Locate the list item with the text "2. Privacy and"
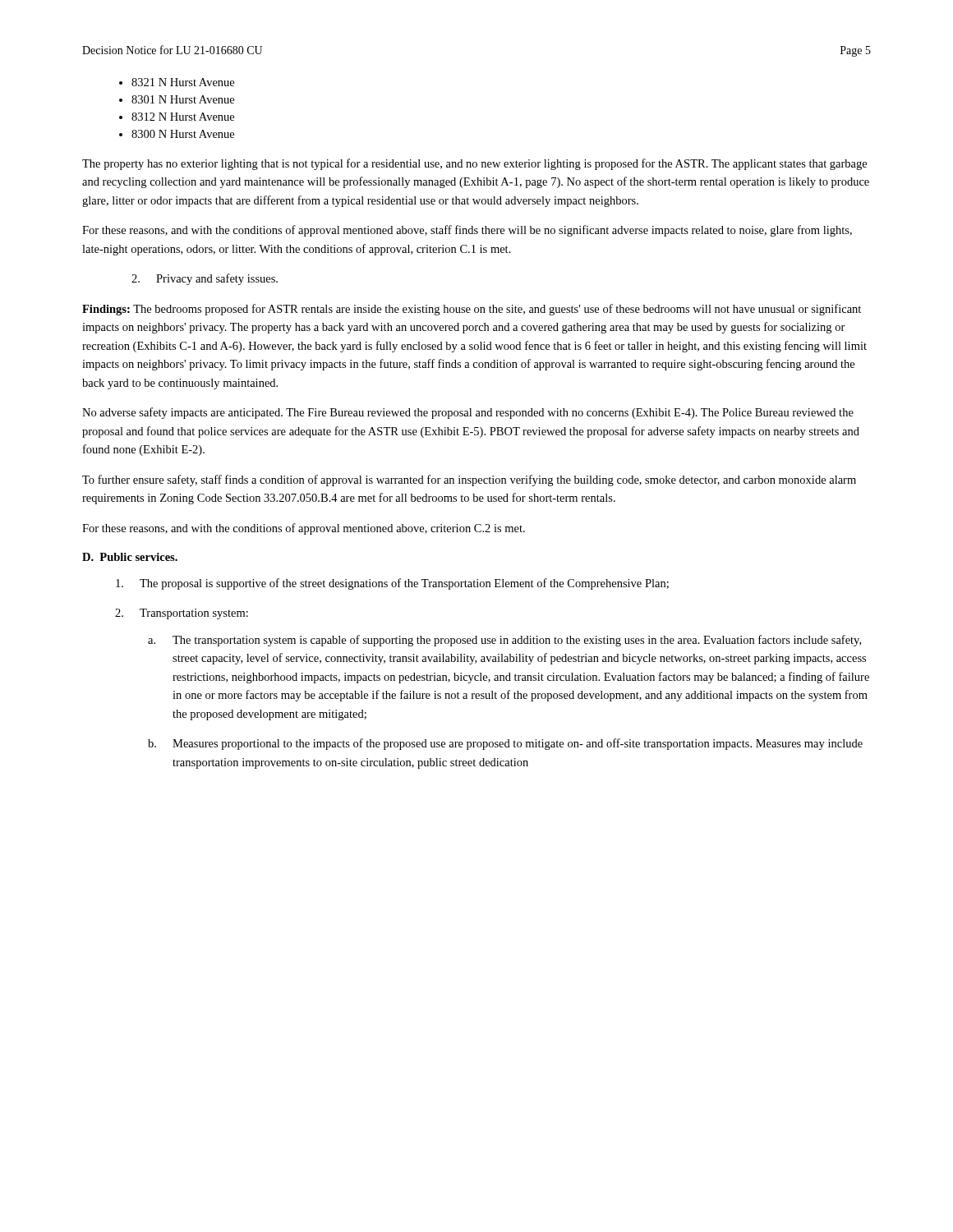The width and height of the screenshot is (953, 1232). (205, 279)
